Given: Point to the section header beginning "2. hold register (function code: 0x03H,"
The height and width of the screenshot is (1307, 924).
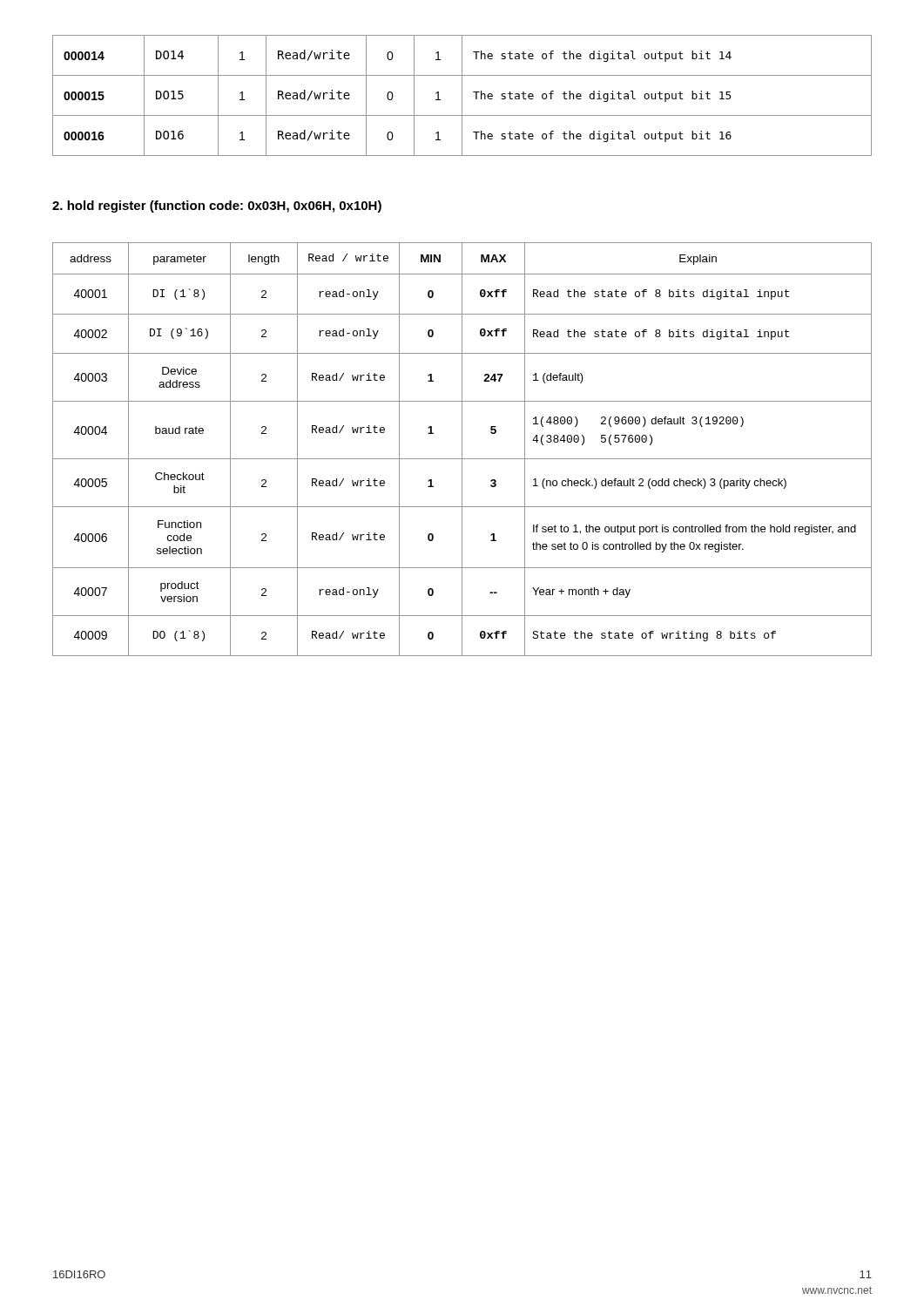Looking at the screenshot, I should pos(217,205).
